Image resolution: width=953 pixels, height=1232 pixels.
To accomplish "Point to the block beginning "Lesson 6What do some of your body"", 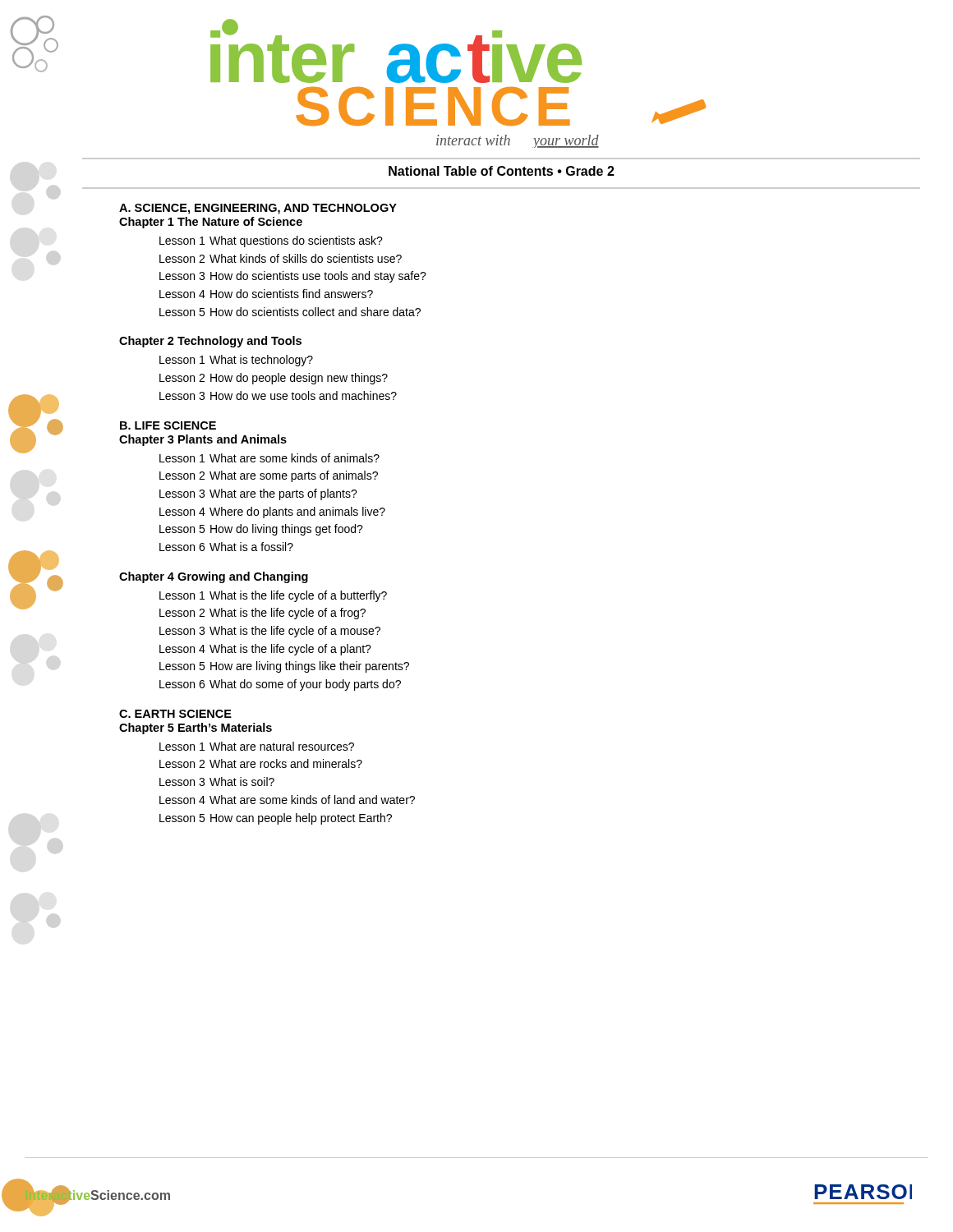I will click(x=280, y=685).
